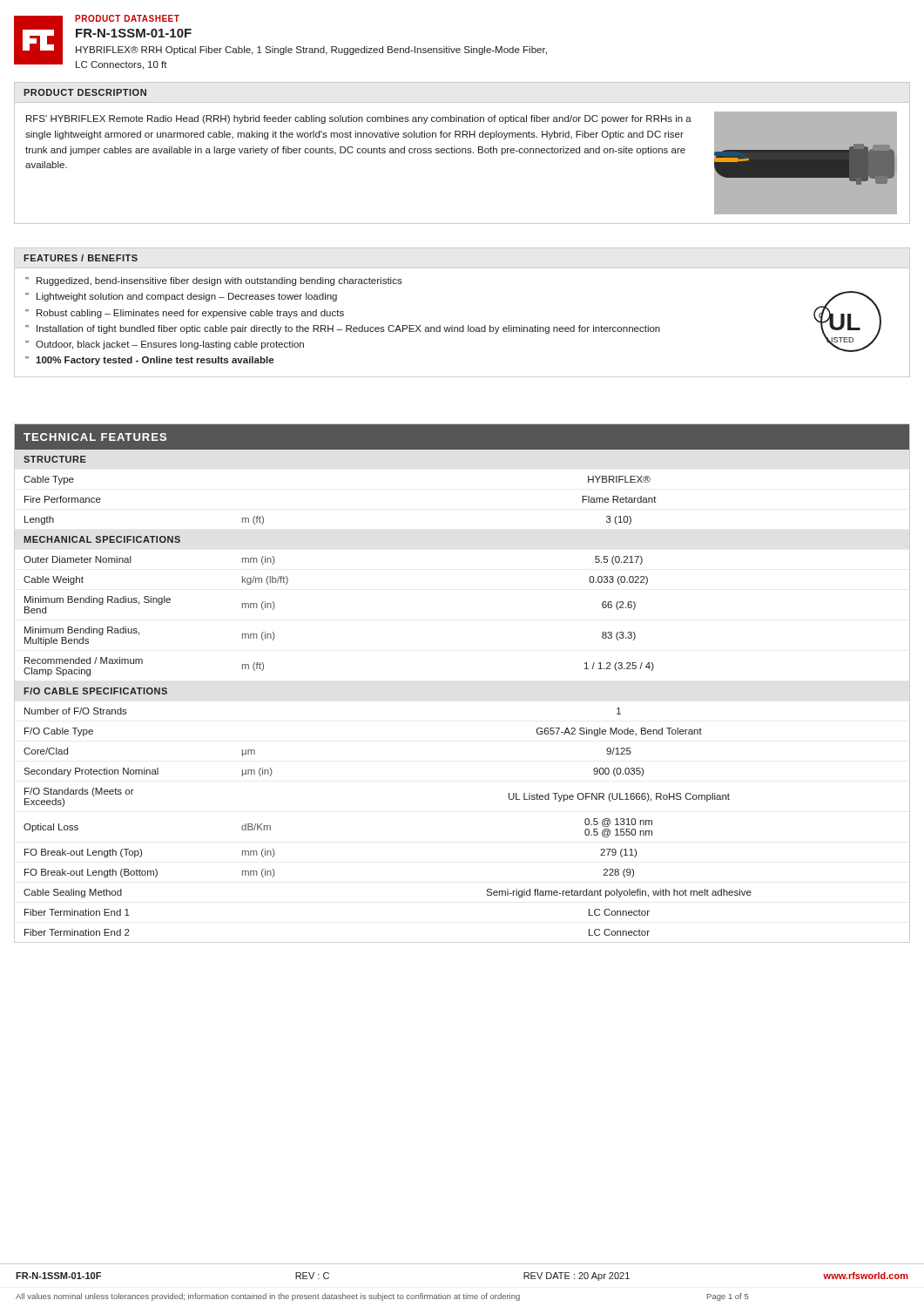The width and height of the screenshot is (924, 1307).
Task: Find the table that mentions "kg/m (lb/ft)"
Action: pyautogui.click(x=462, y=696)
